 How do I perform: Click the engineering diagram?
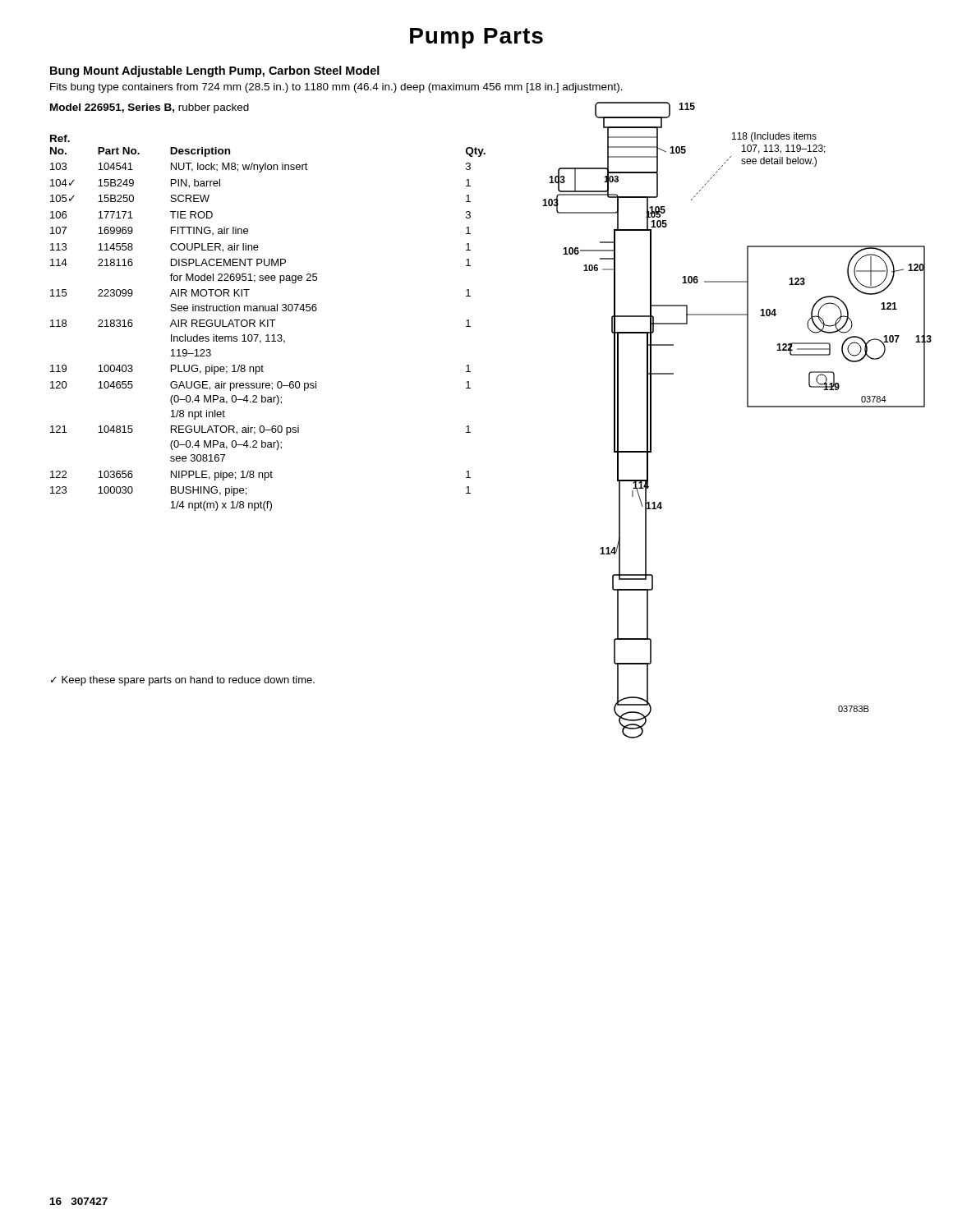pos(690,407)
